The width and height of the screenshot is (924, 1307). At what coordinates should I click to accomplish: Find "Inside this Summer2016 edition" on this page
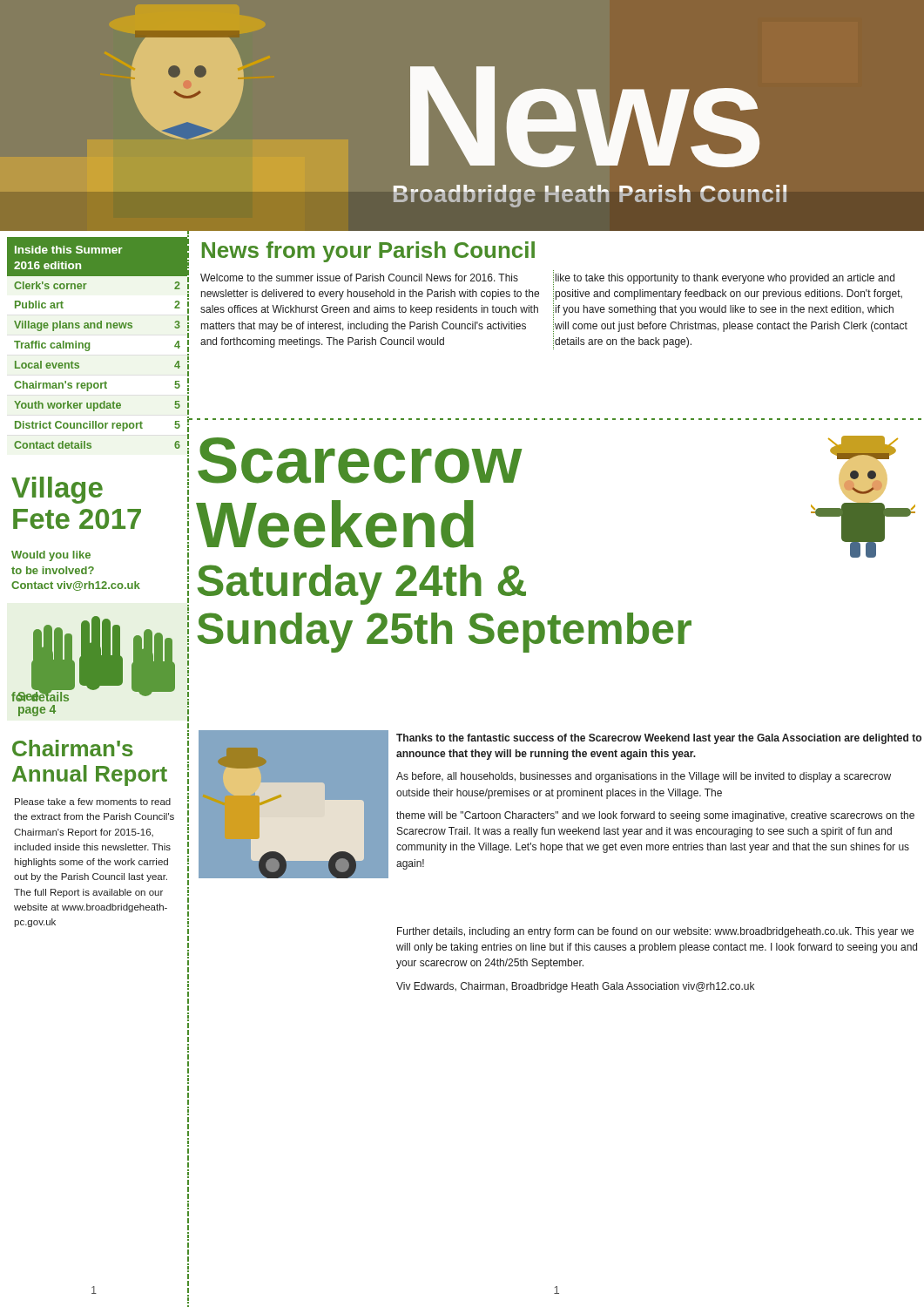point(97,257)
